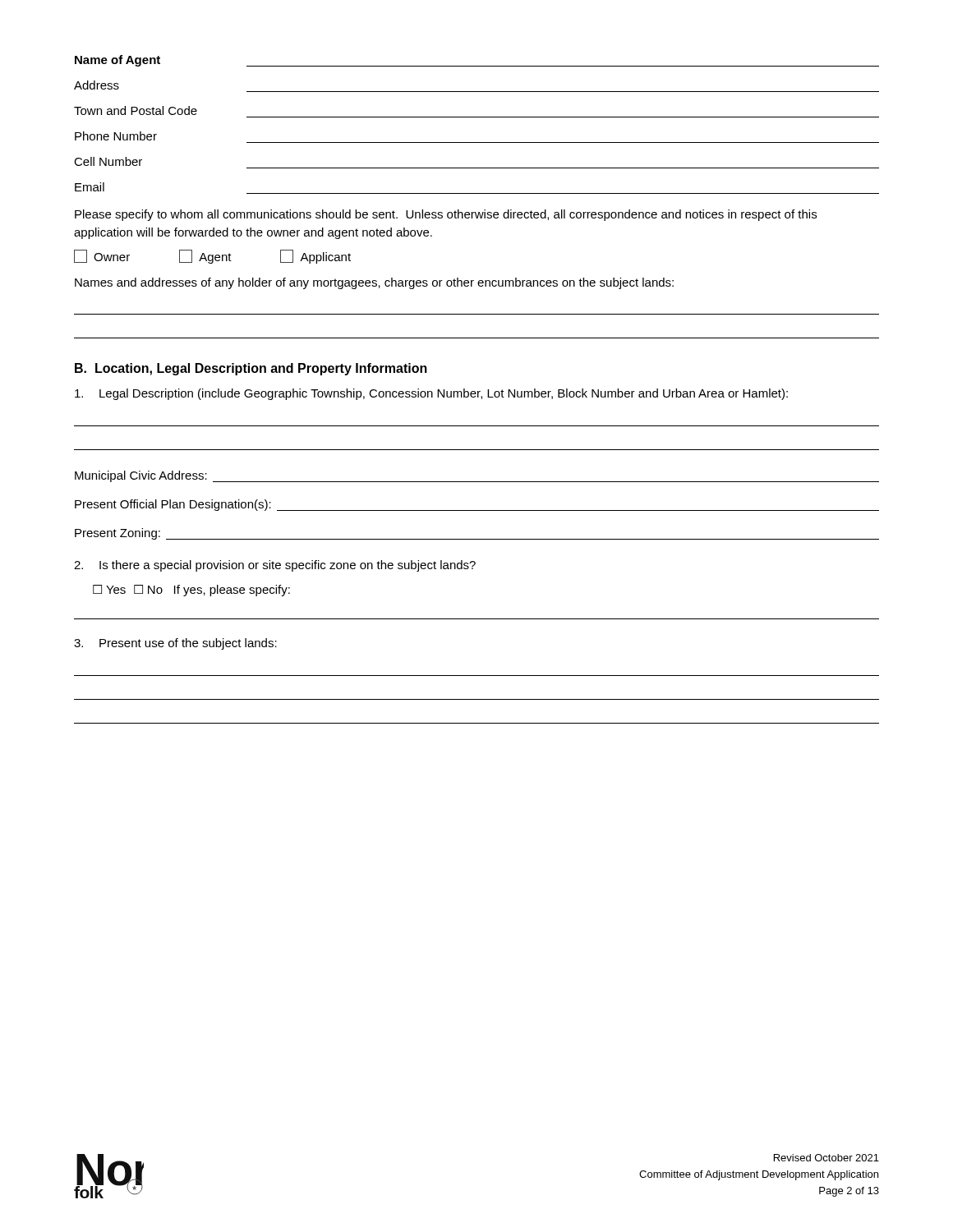Find the text block with the text "Please specify to whom"
This screenshot has width=953, height=1232.
tap(446, 223)
